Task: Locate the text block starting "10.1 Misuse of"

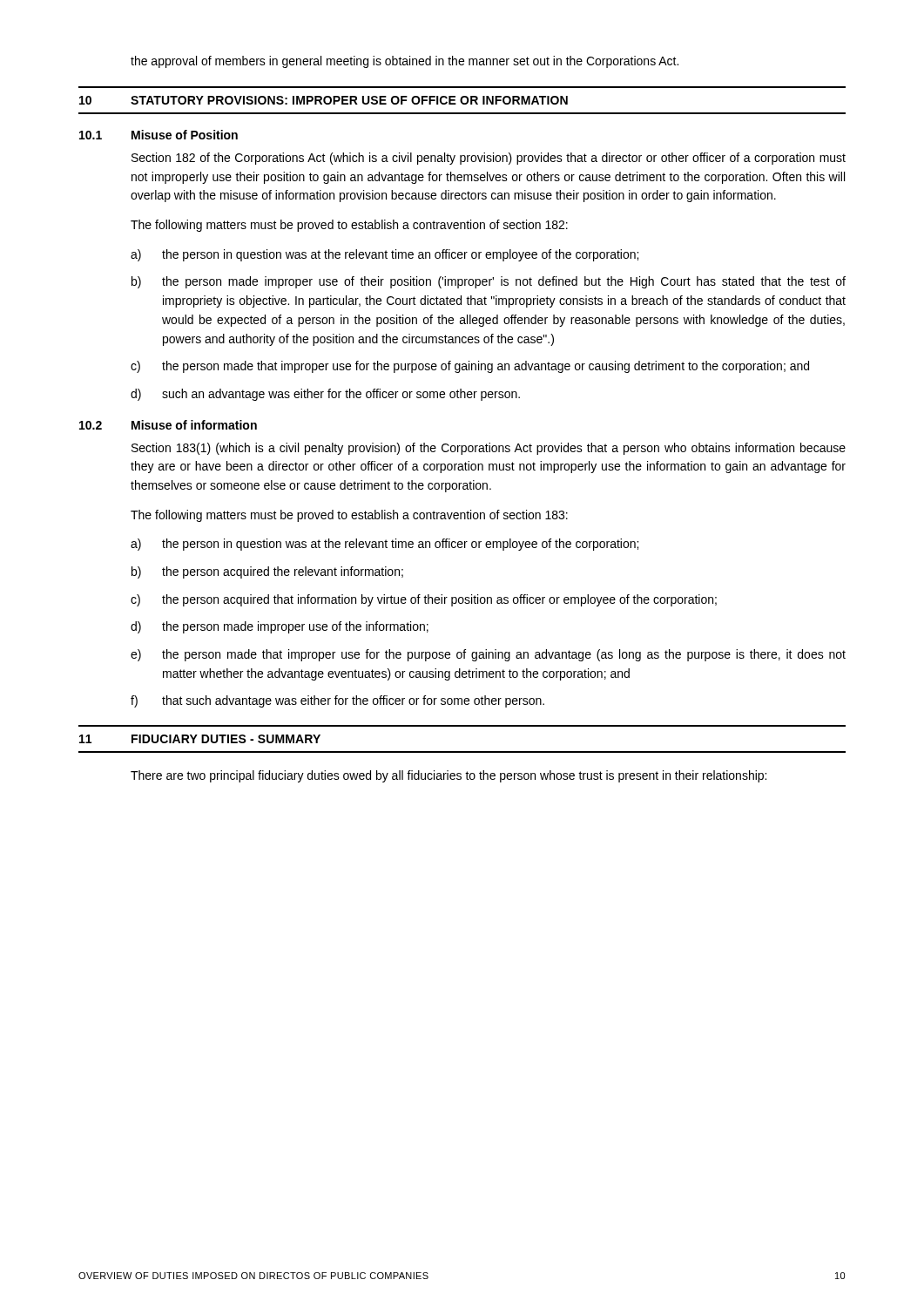Action: pos(158,135)
